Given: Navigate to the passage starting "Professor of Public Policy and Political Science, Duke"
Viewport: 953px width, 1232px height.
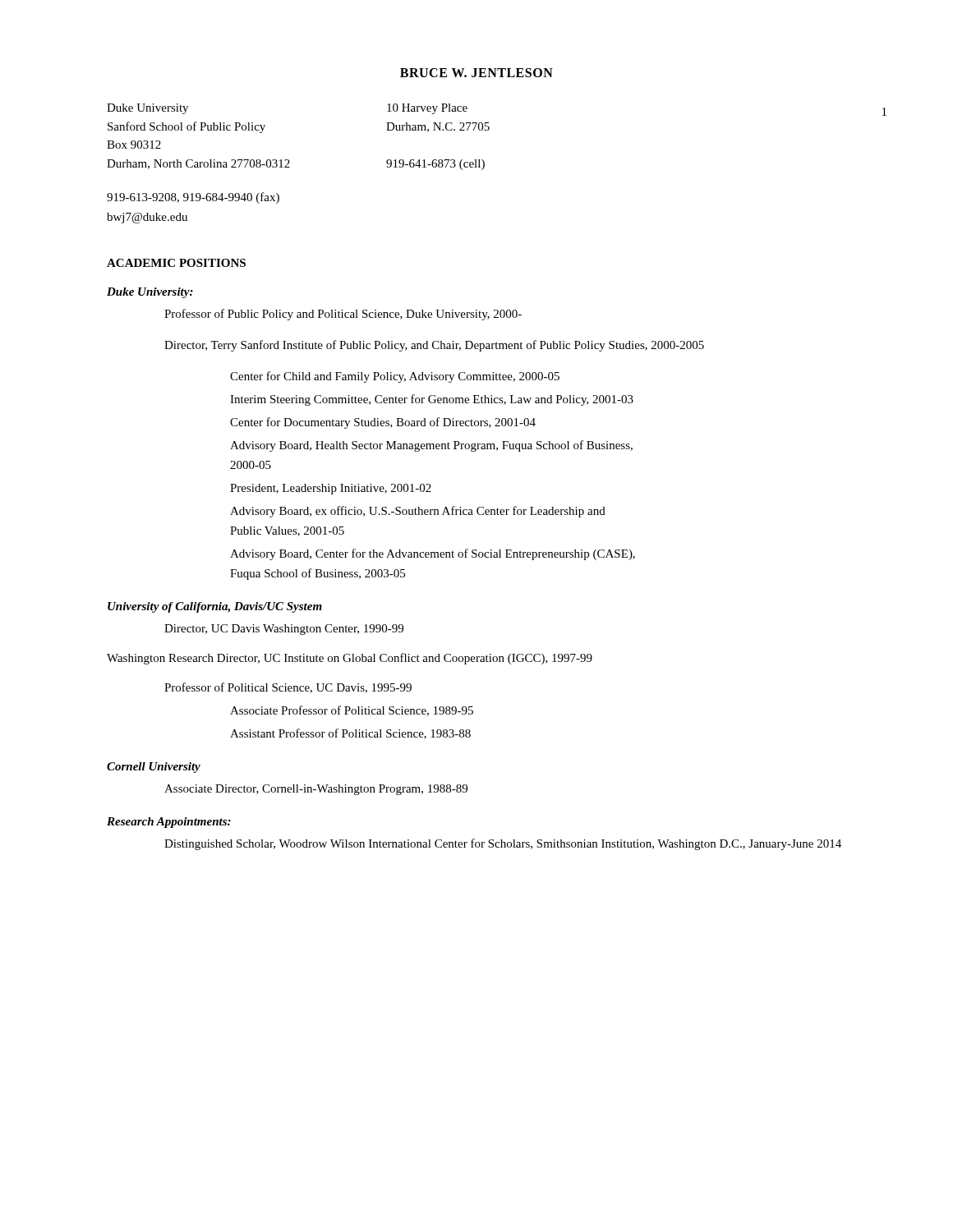Looking at the screenshot, I should (x=343, y=314).
